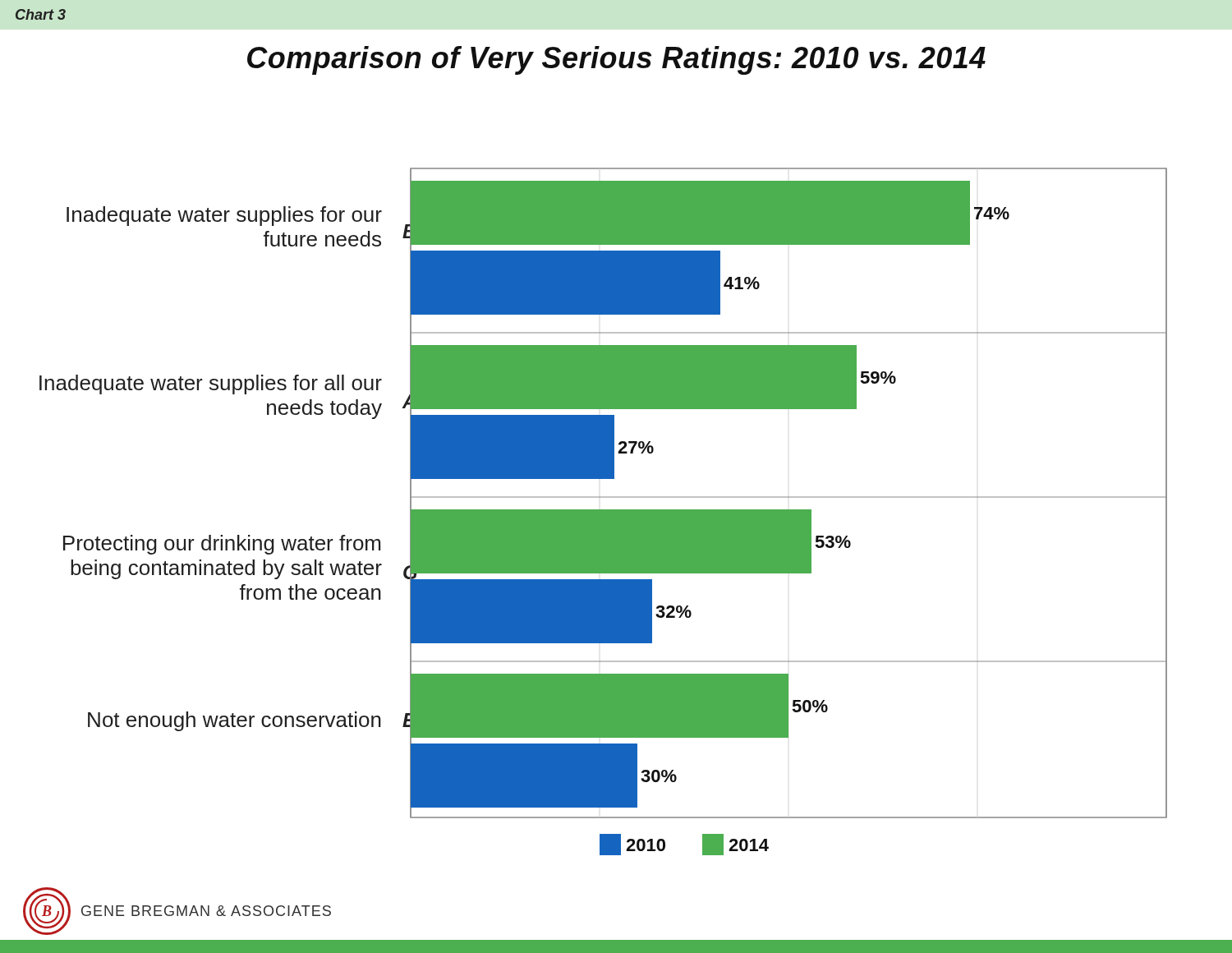The height and width of the screenshot is (953, 1232).
Task: Click the title that begins "Comparison of Very"
Action: point(616,58)
